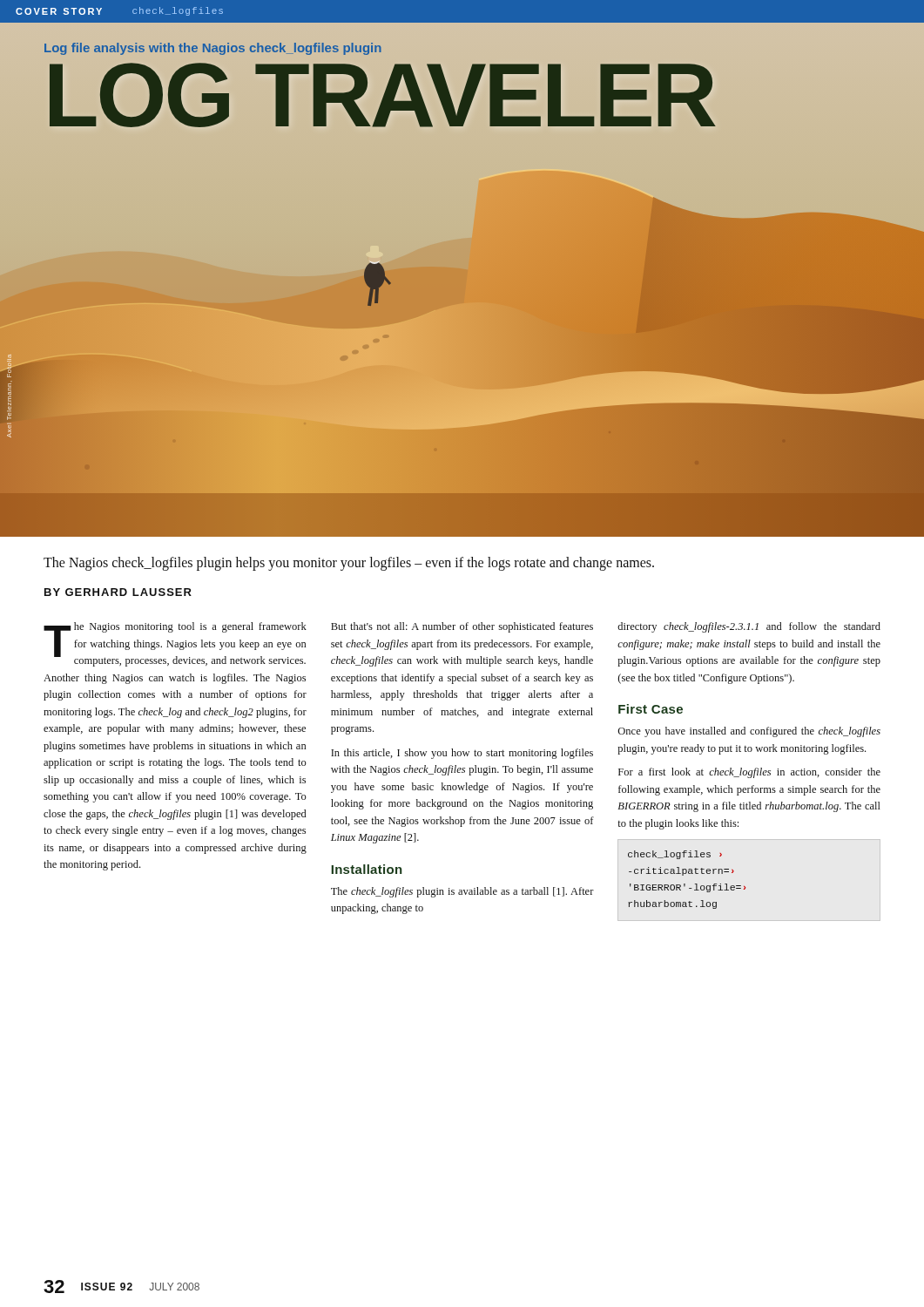Find the block on this page that starts "directory check_logfiles-2.3.1.1 and"

point(749,653)
